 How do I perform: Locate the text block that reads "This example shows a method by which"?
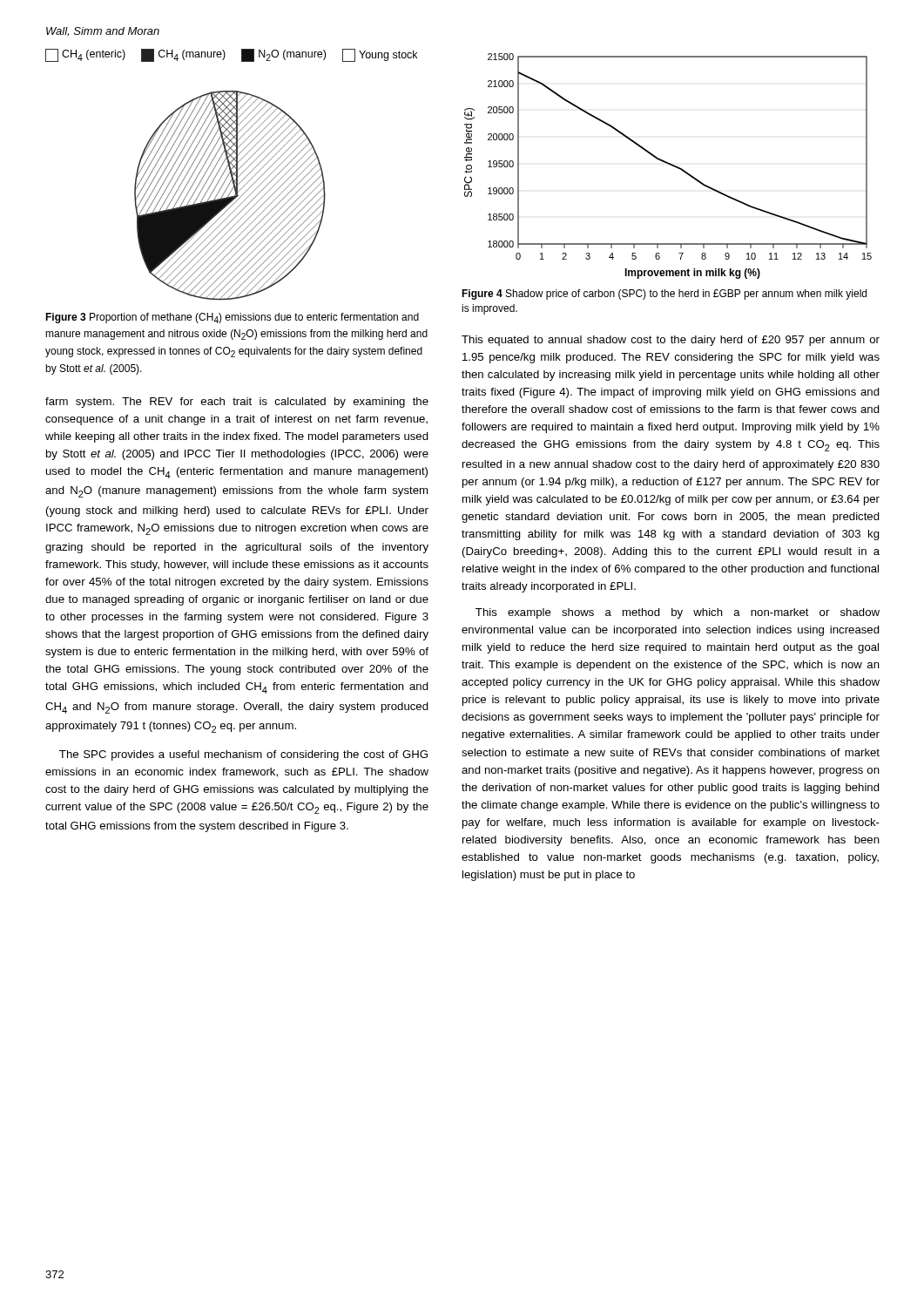671,744
